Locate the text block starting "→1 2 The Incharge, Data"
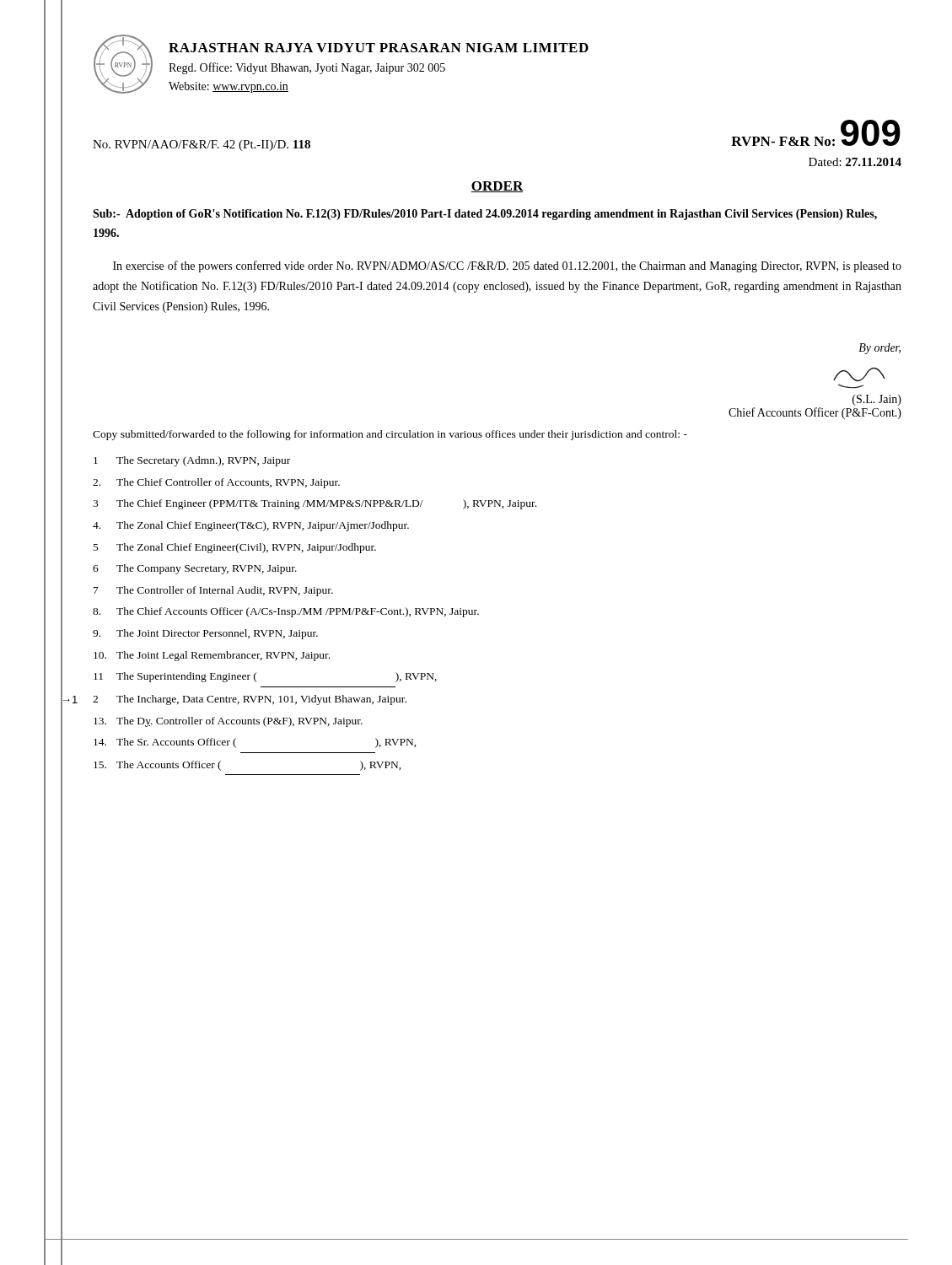This screenshot has height=1265, width=952. click(250, 700)
